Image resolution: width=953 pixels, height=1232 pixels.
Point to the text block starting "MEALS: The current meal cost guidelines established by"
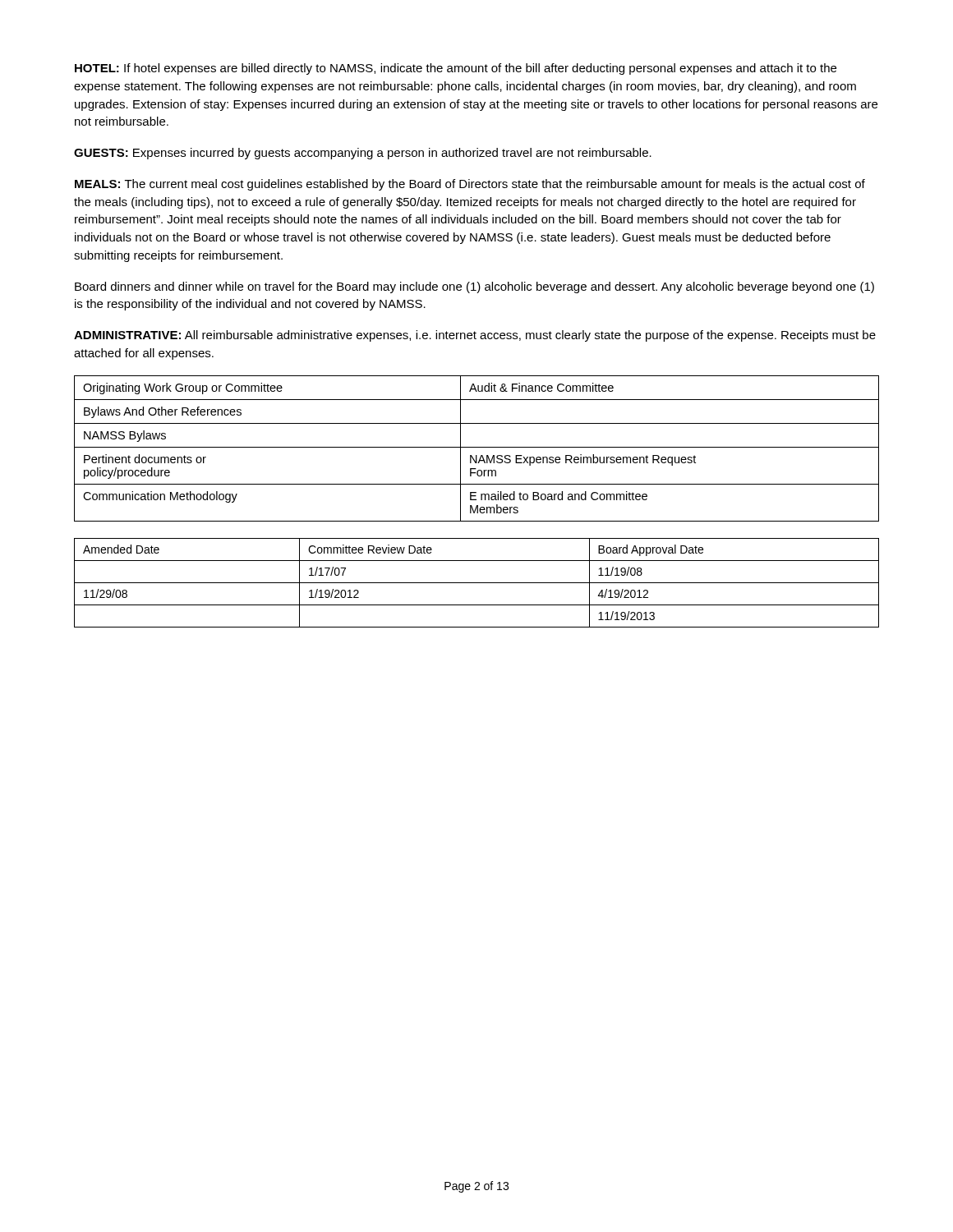tap(469, 219)
